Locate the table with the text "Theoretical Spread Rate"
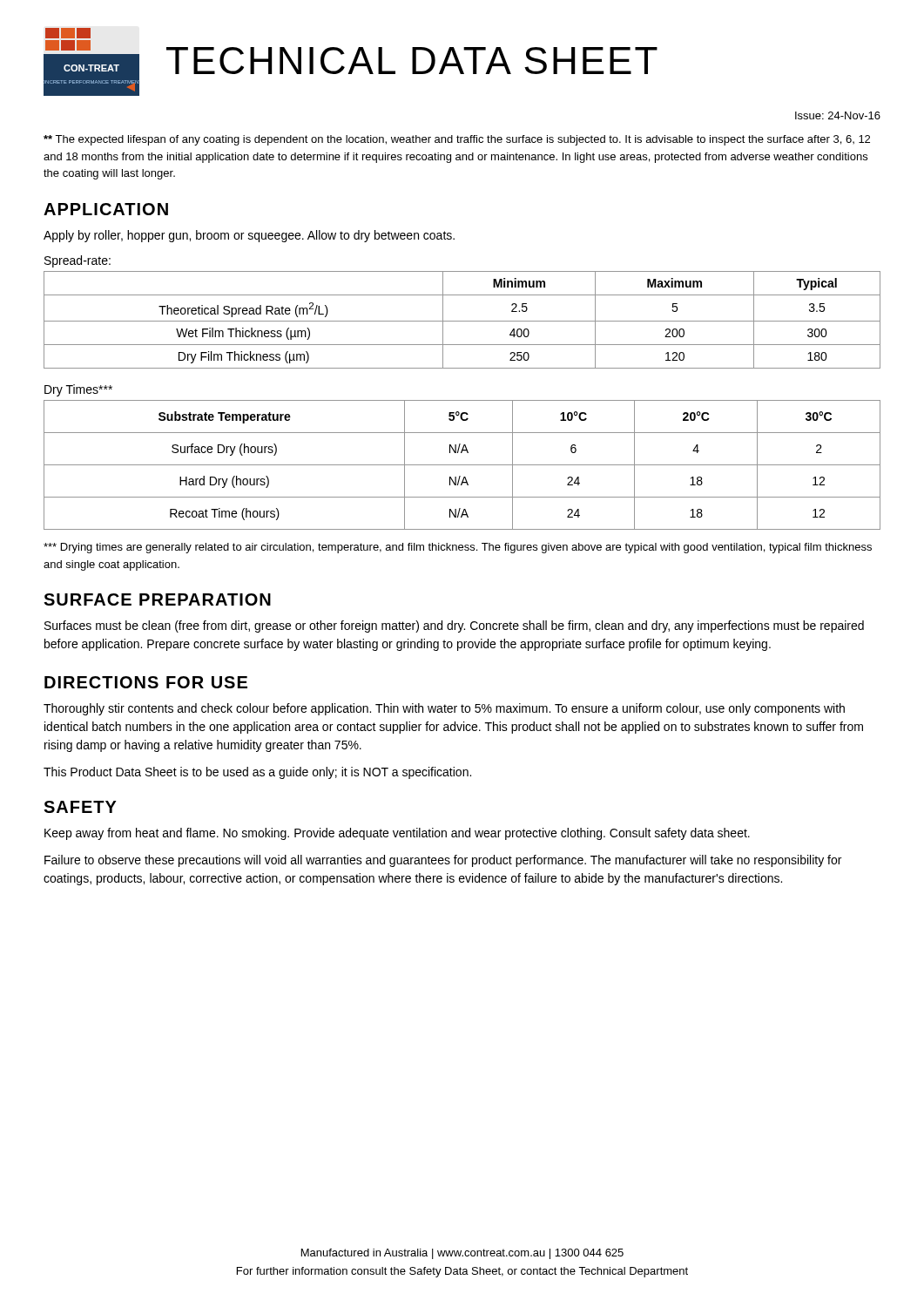 tap(462, 320)
